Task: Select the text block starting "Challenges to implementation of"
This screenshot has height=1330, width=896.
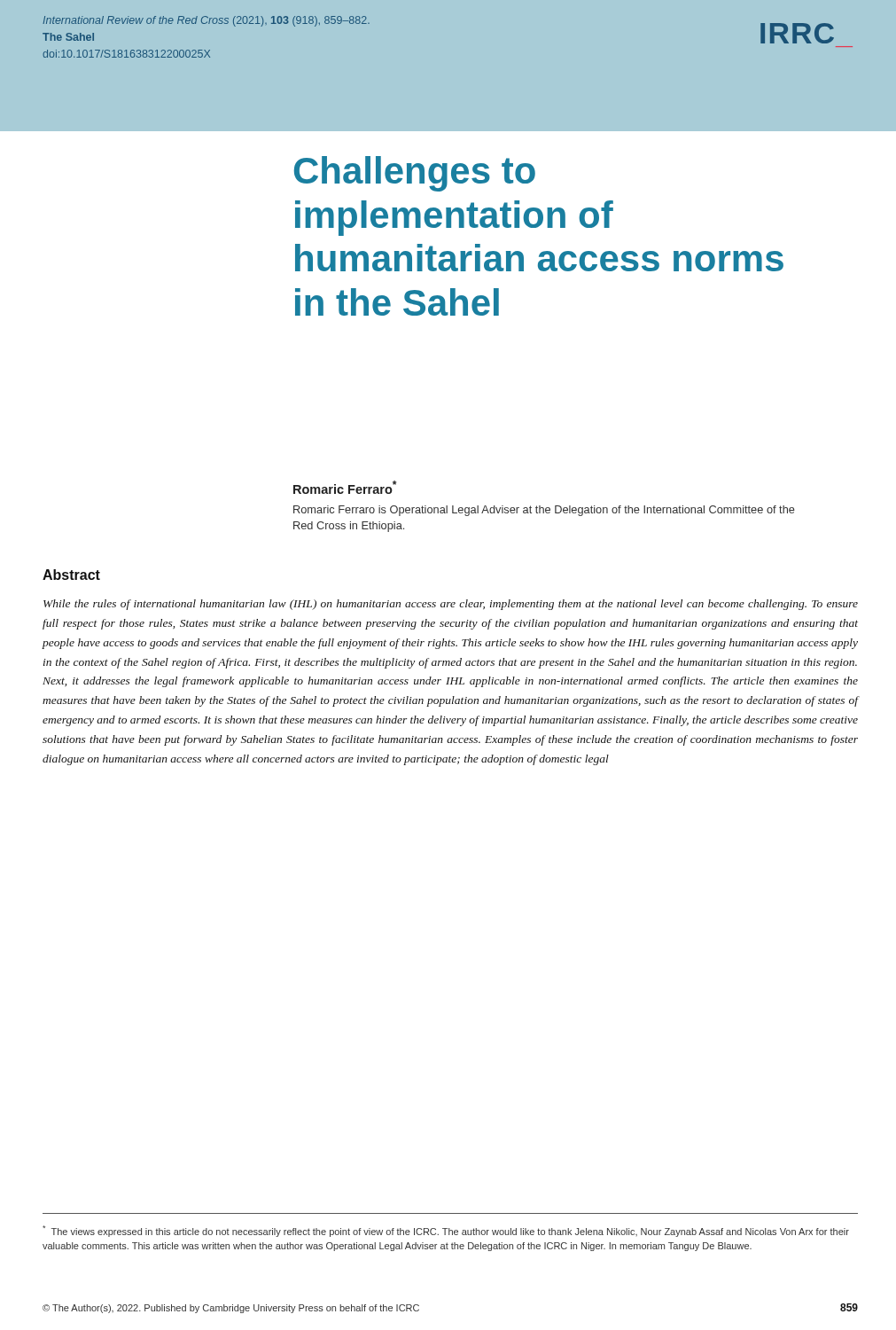Action: [554, 237]
